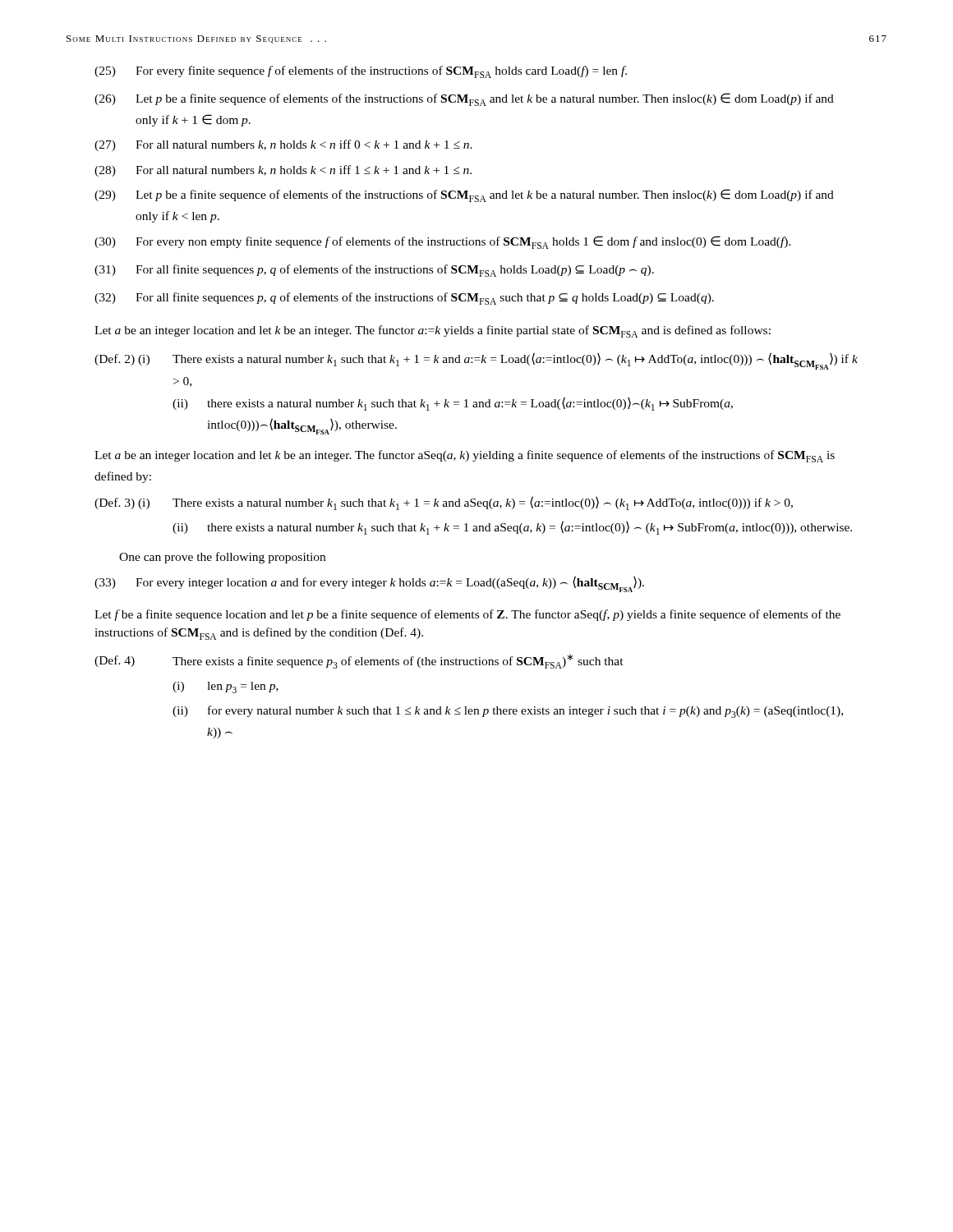Click on the list item that says "(30) For every non empty finite sequence f"

[476, 243]
